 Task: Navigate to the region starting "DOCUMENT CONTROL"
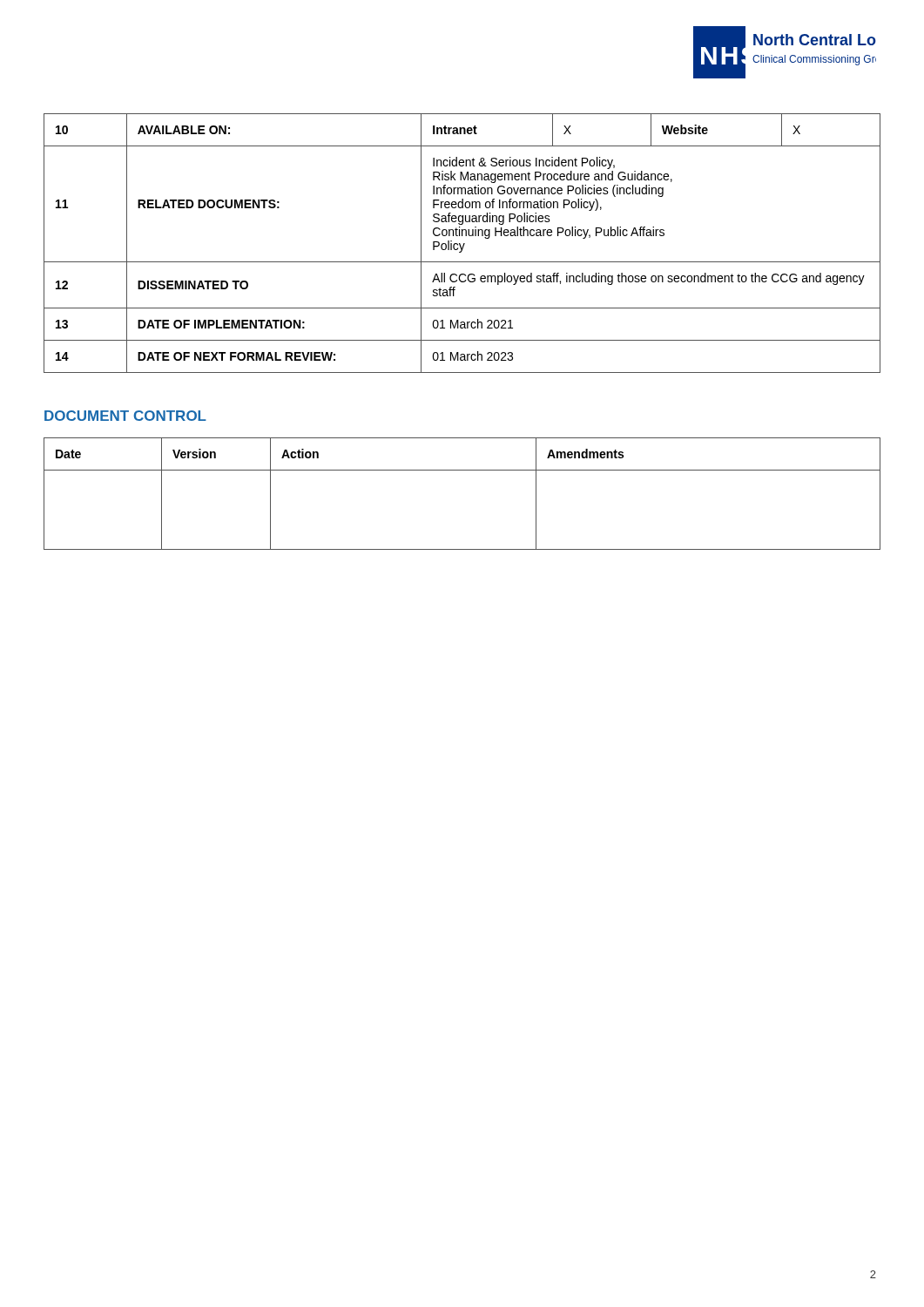tap(125, 416)
